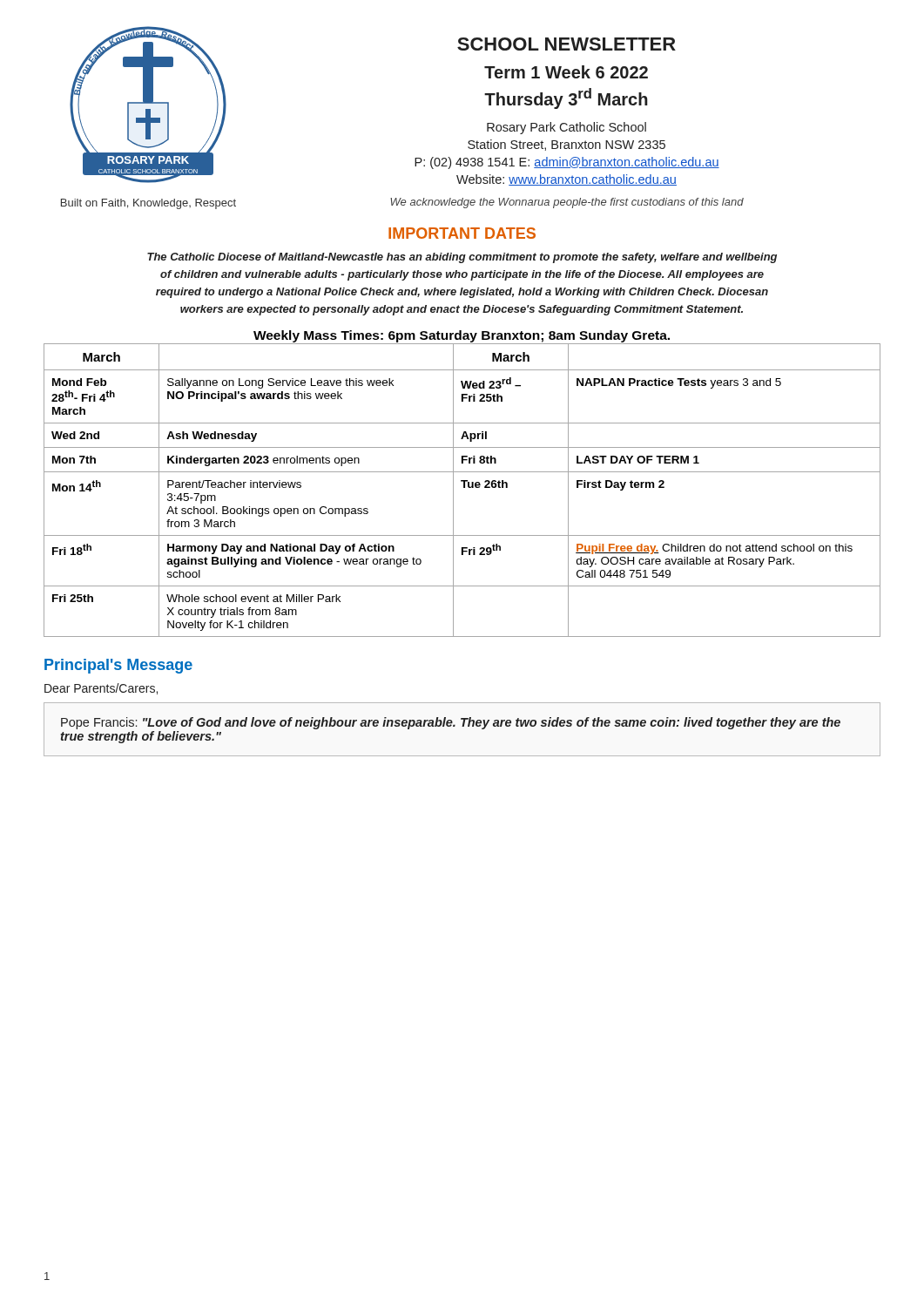Click on the text block that reads "Term 1 Week 6 2022 Thursday"
Image resolution: width=924 pixels, height=1307 pixels.
567,86
